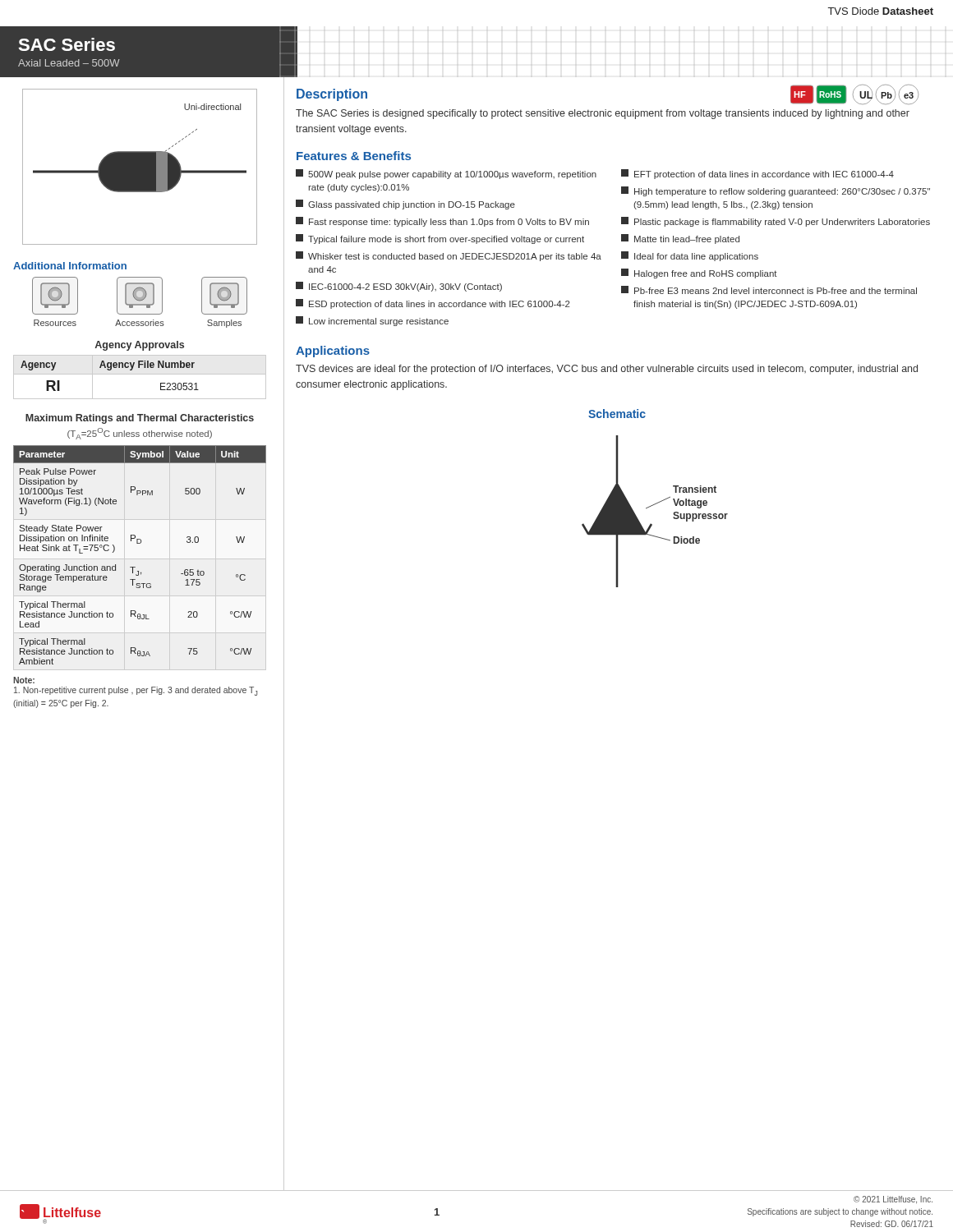
Task: Click the passage that begins "Pb-free E3 means 2nd"
Action: pyautogui.click(x=780, y=298)
